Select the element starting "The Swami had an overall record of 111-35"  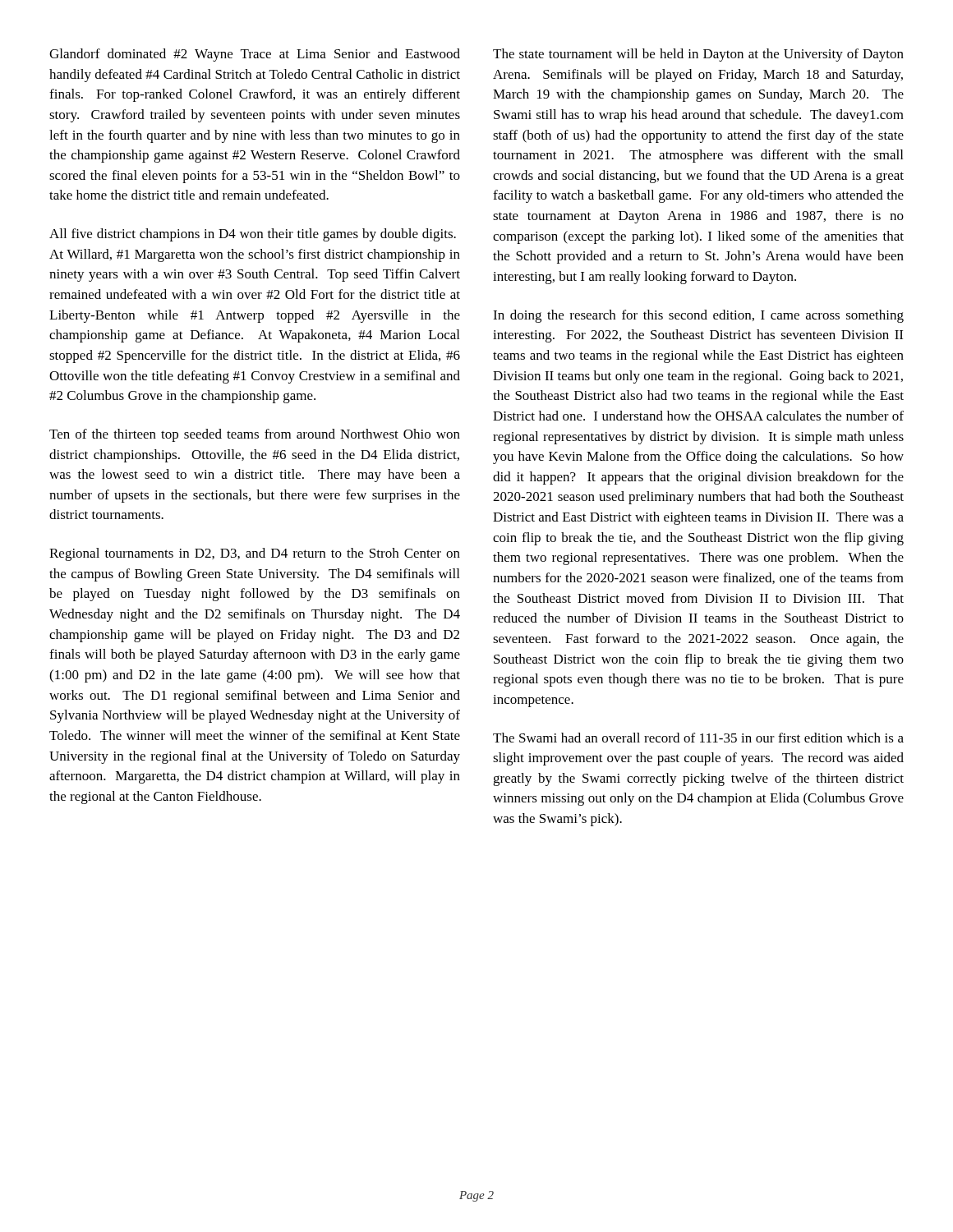point(698,779)
